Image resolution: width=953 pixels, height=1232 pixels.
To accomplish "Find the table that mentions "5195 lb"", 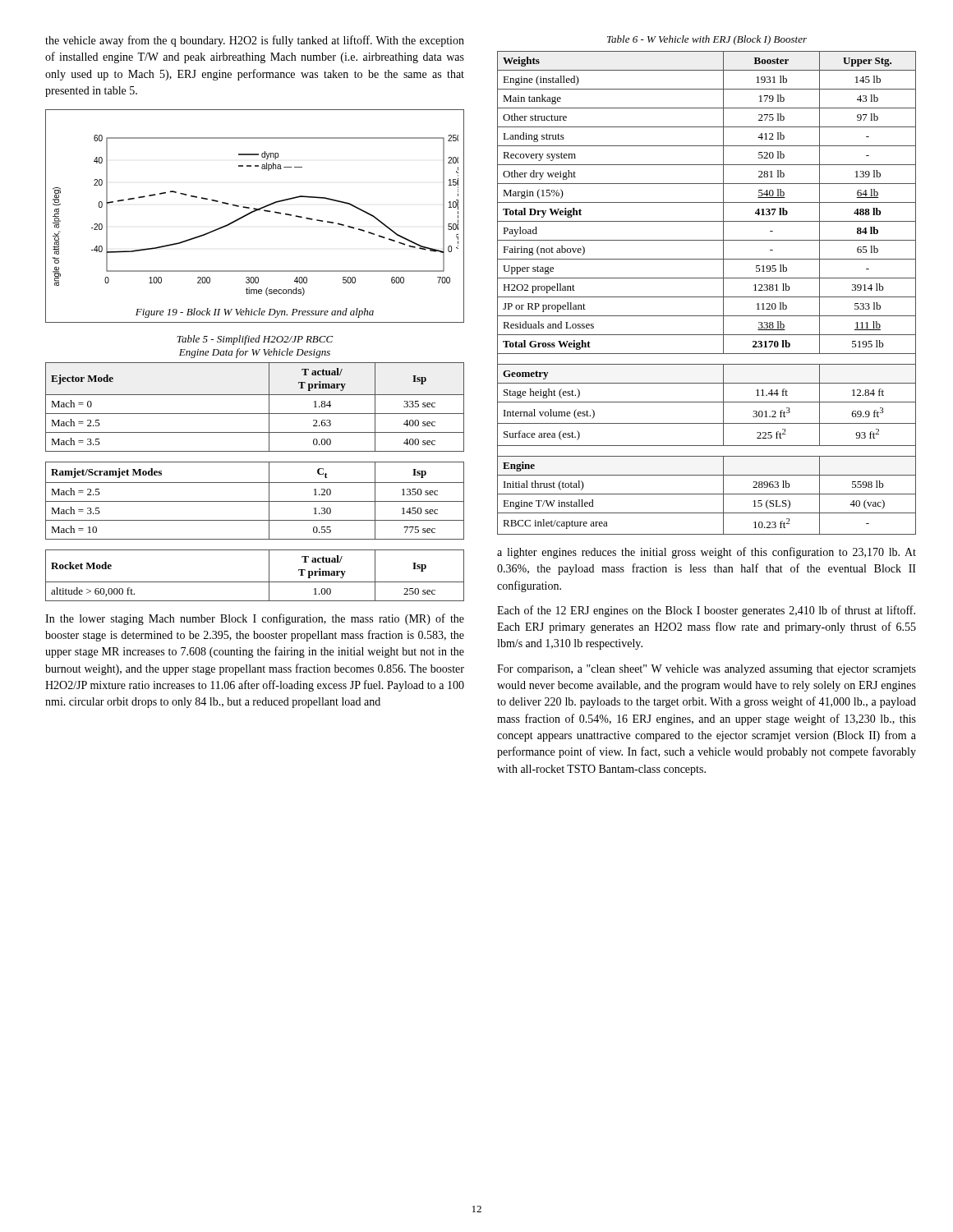I will (707, 293).
